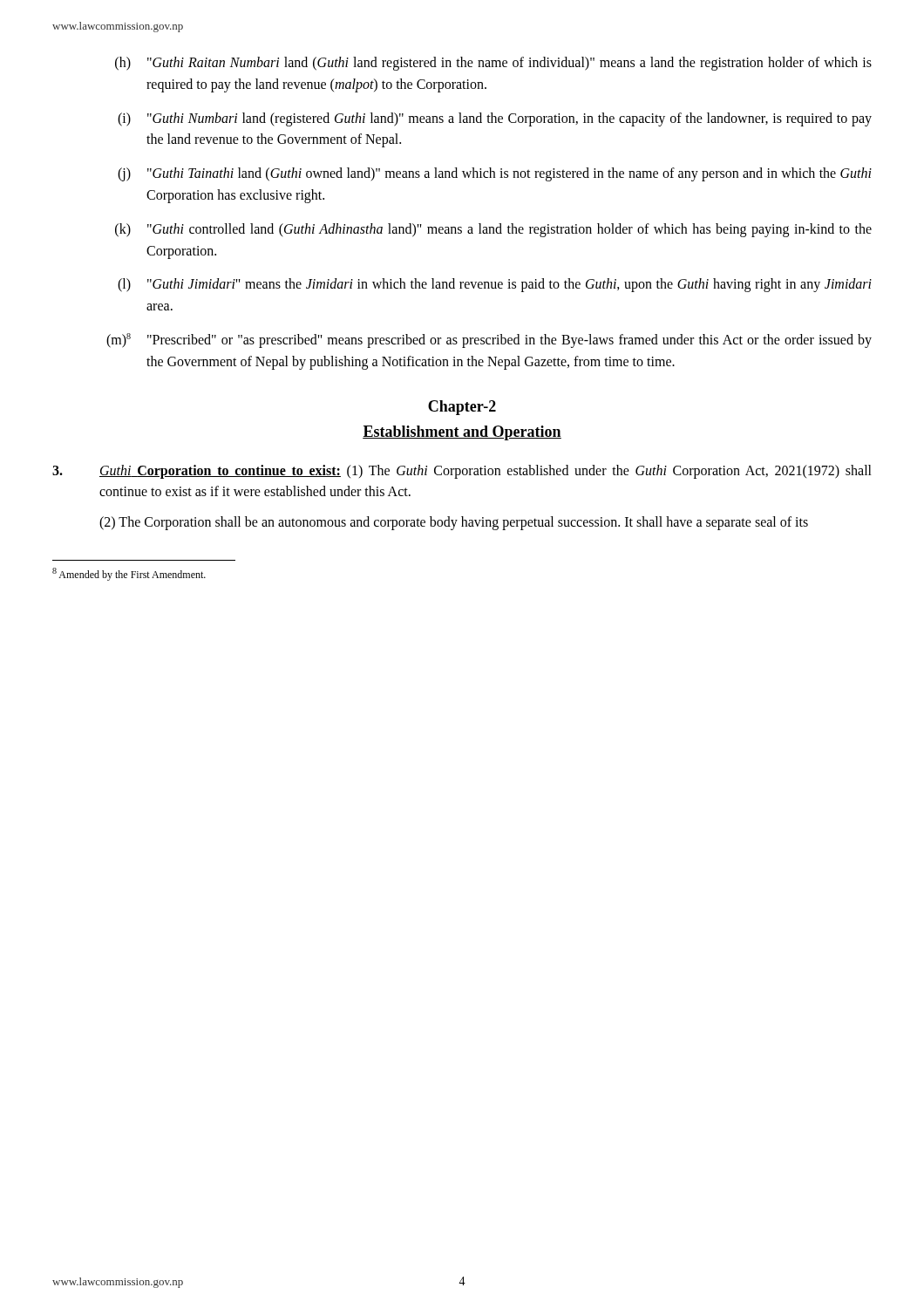The image size is (924, 1308).
Task: Point to the block beginning "(m)8 "Prescribed" or "as prescribed""
Action: [462, 351]
